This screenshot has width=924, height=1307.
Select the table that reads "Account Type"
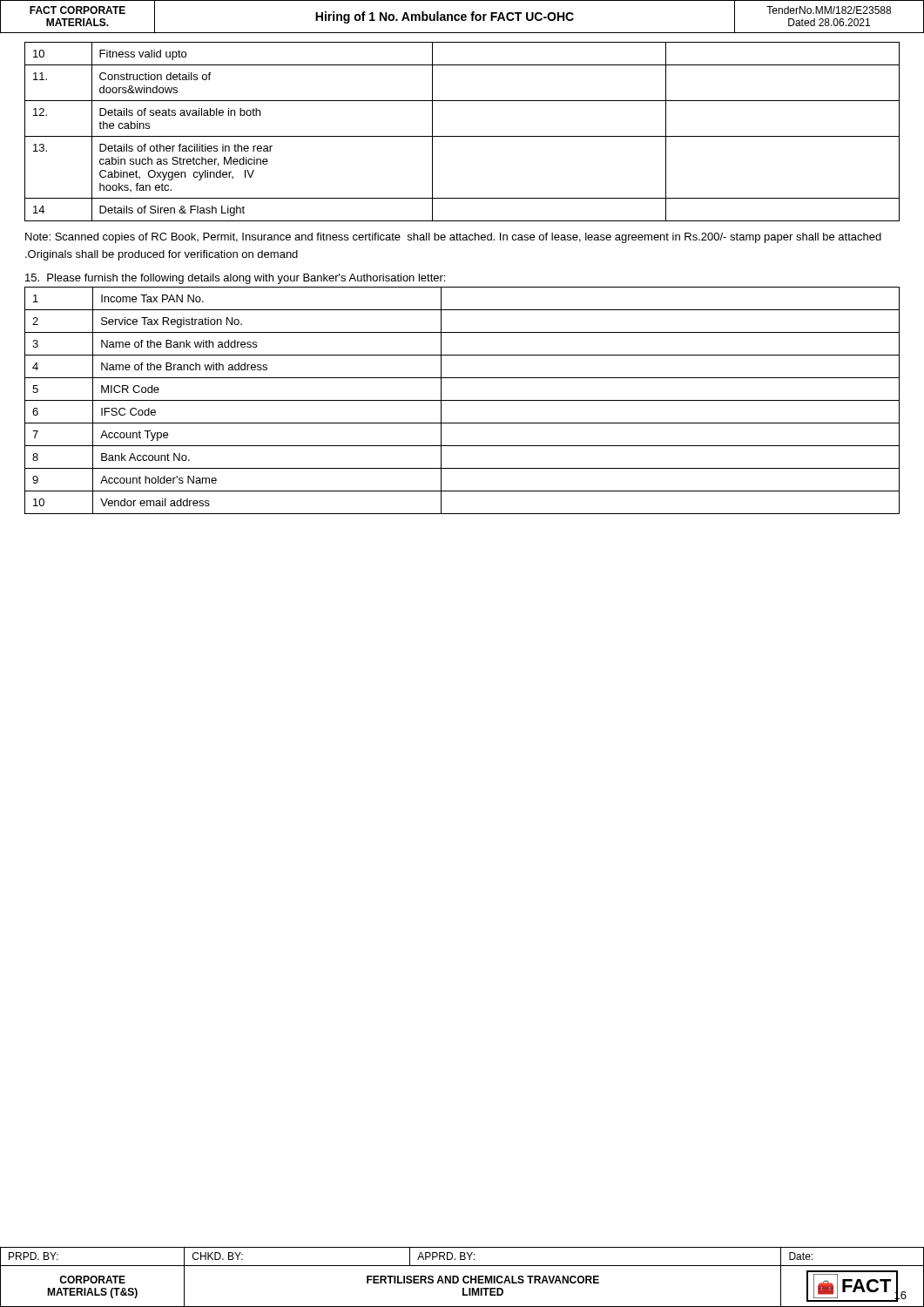[x=462, y=400]
